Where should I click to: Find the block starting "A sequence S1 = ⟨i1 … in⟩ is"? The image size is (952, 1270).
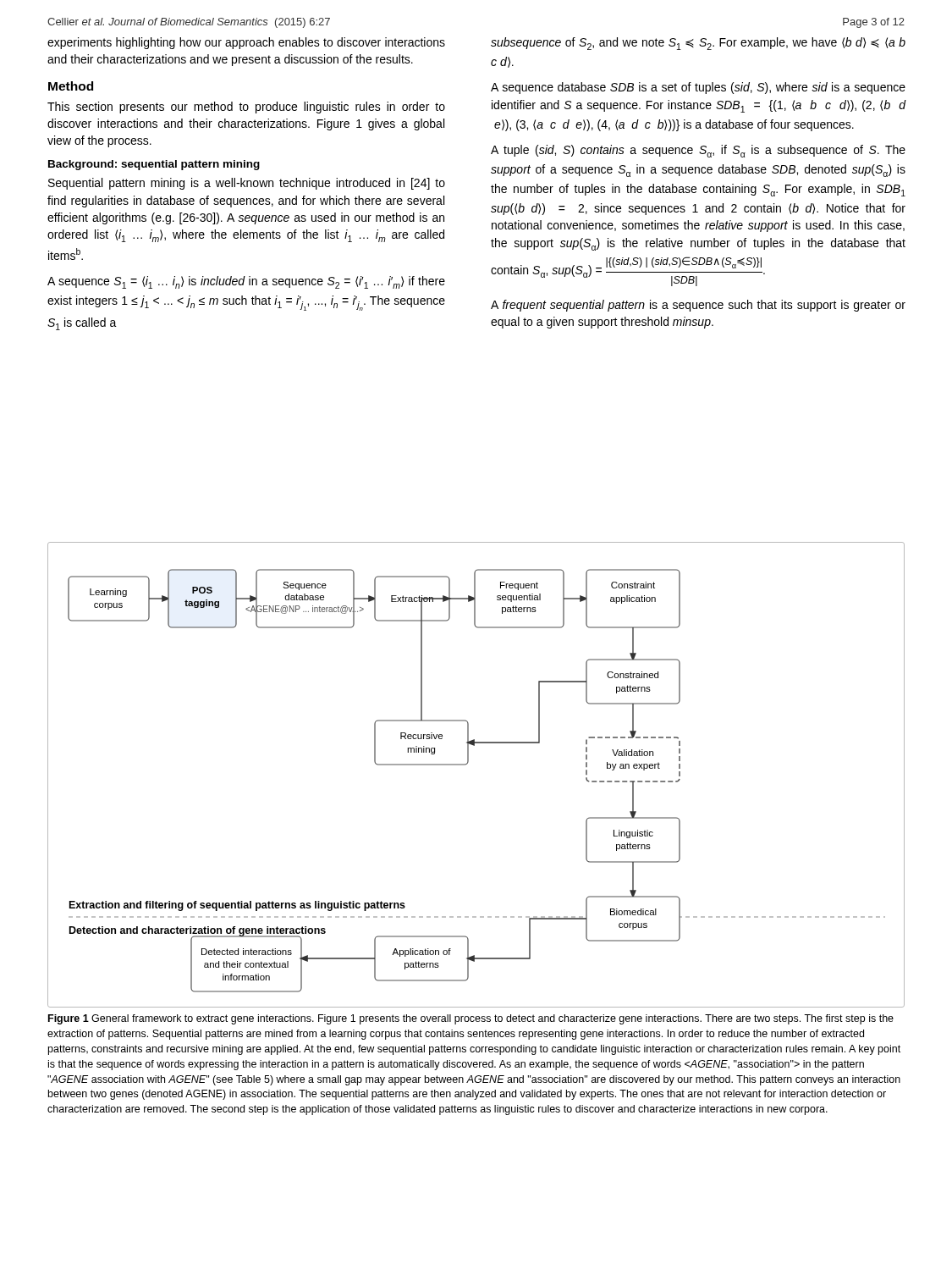pos(246,303)
